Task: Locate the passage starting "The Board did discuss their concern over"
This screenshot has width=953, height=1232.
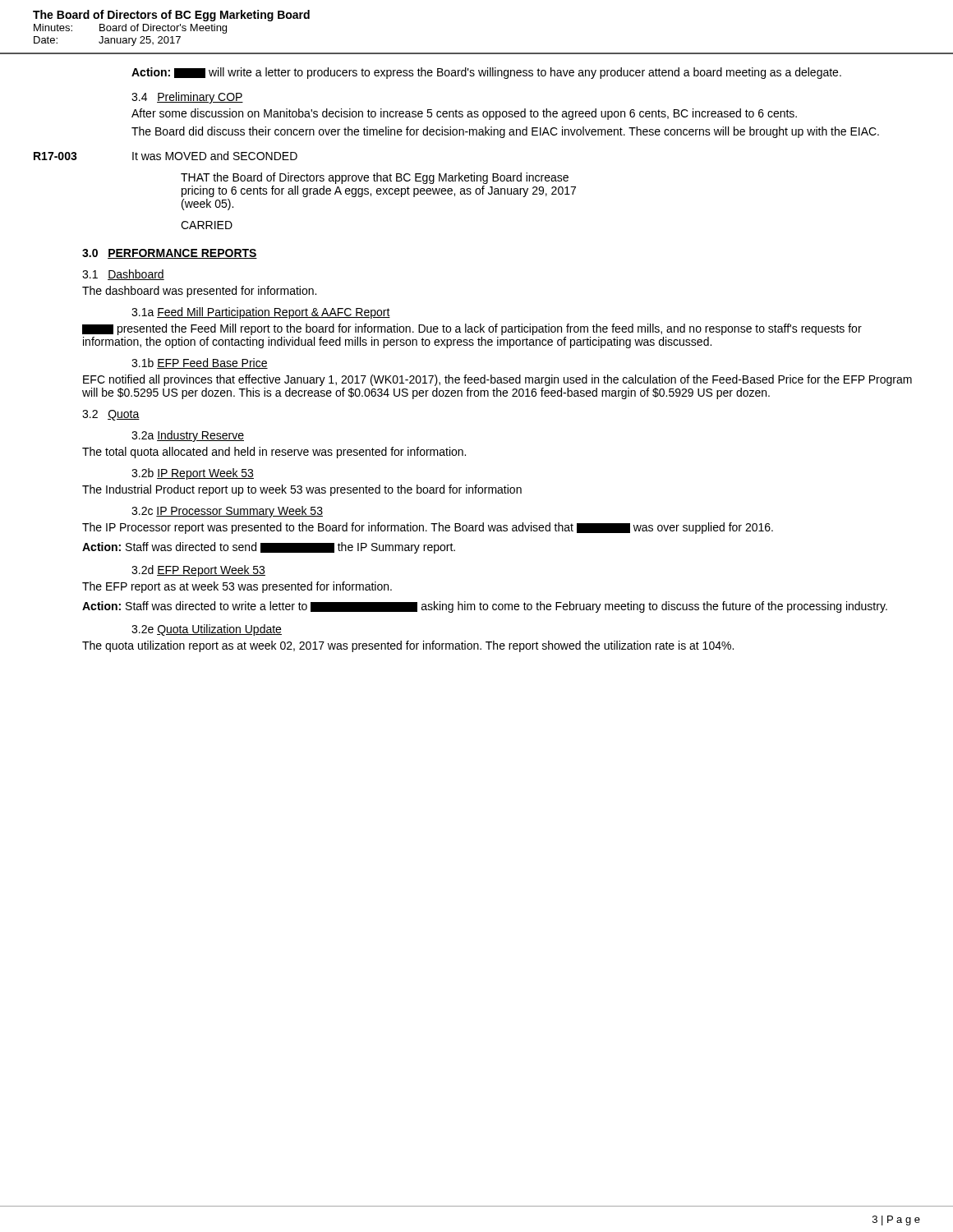Action: [x=506, y=131]
